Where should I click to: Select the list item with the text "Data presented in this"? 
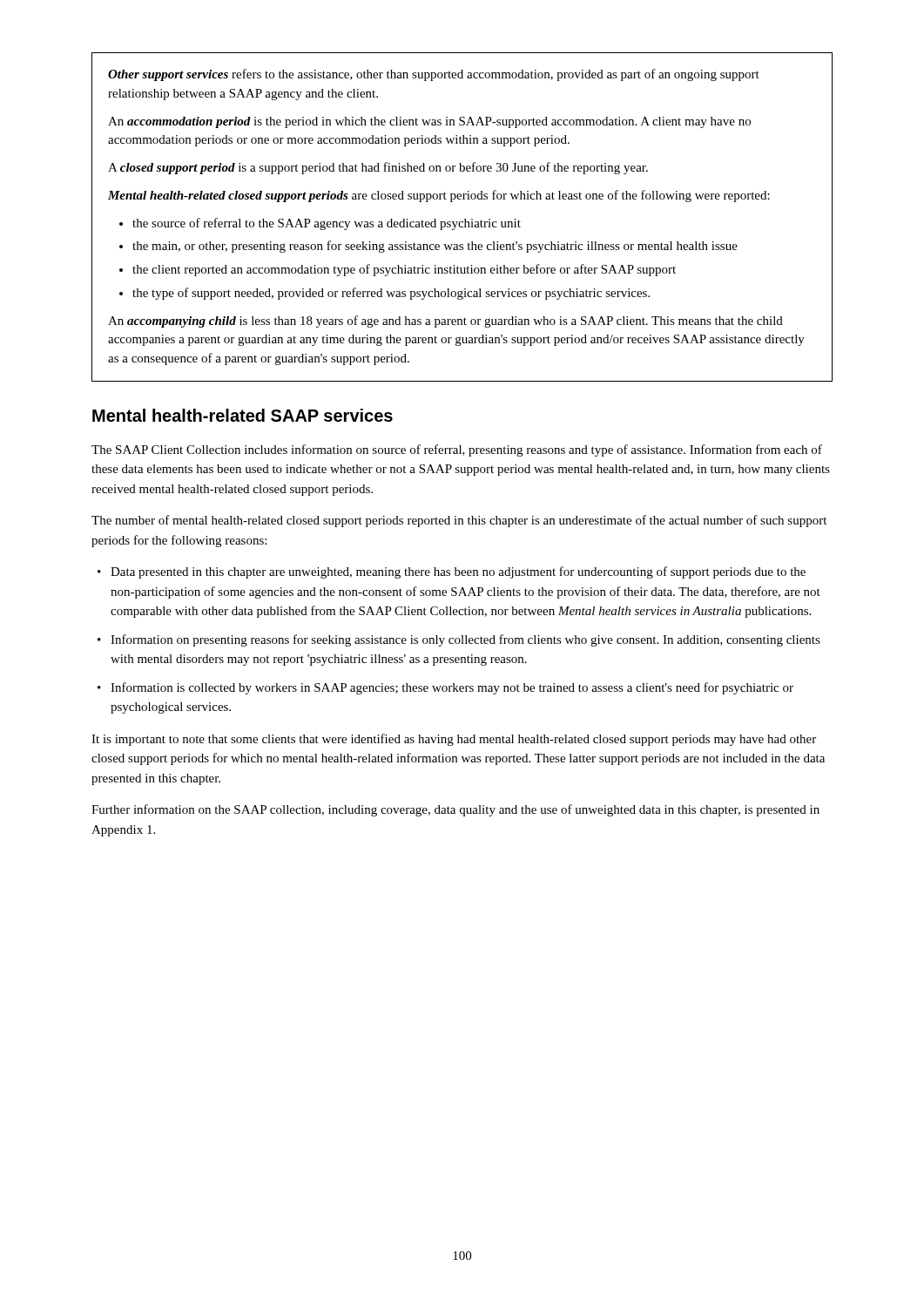coord(465,591)
